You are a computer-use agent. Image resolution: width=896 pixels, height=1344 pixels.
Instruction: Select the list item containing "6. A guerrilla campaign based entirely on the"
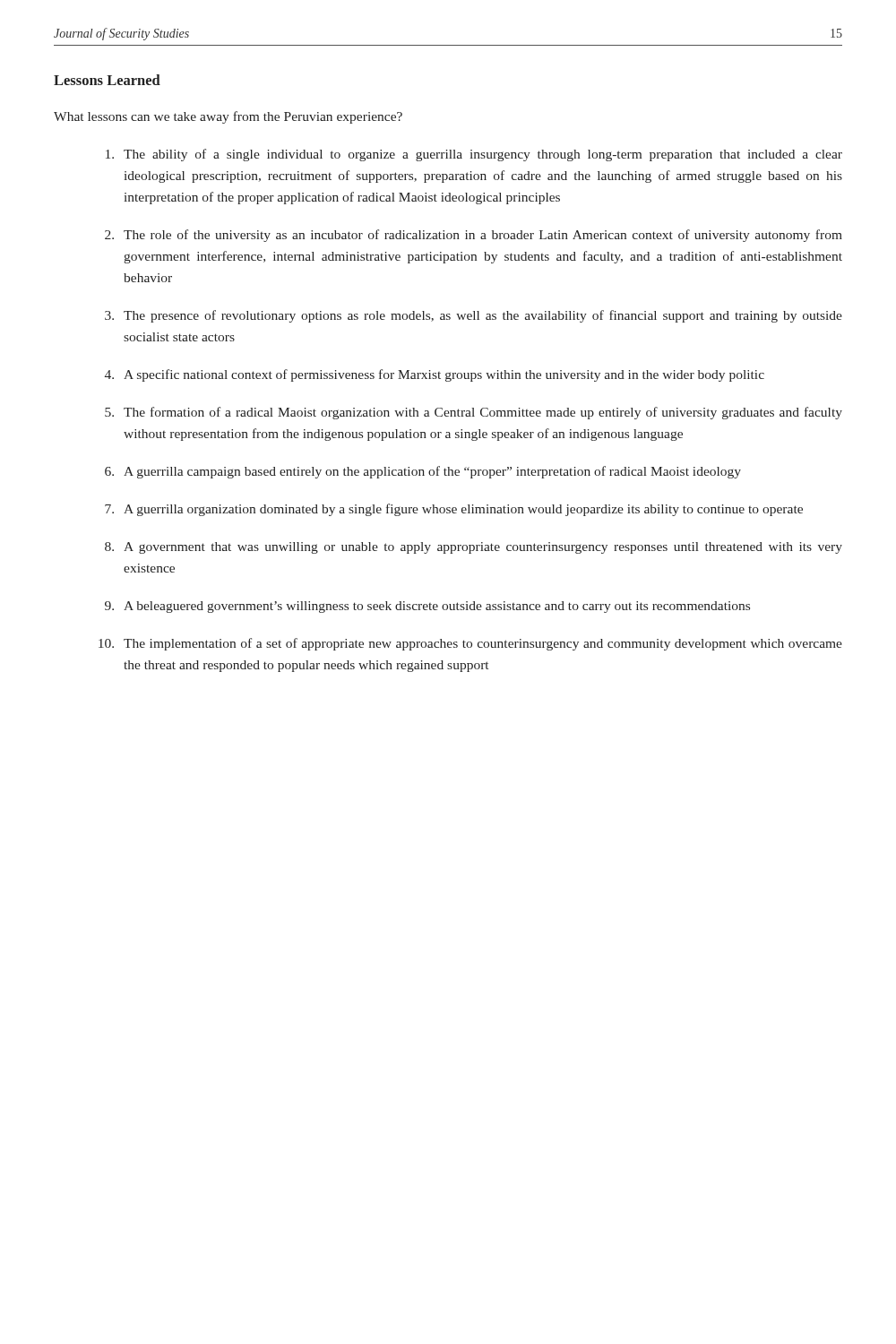[457, 471]
